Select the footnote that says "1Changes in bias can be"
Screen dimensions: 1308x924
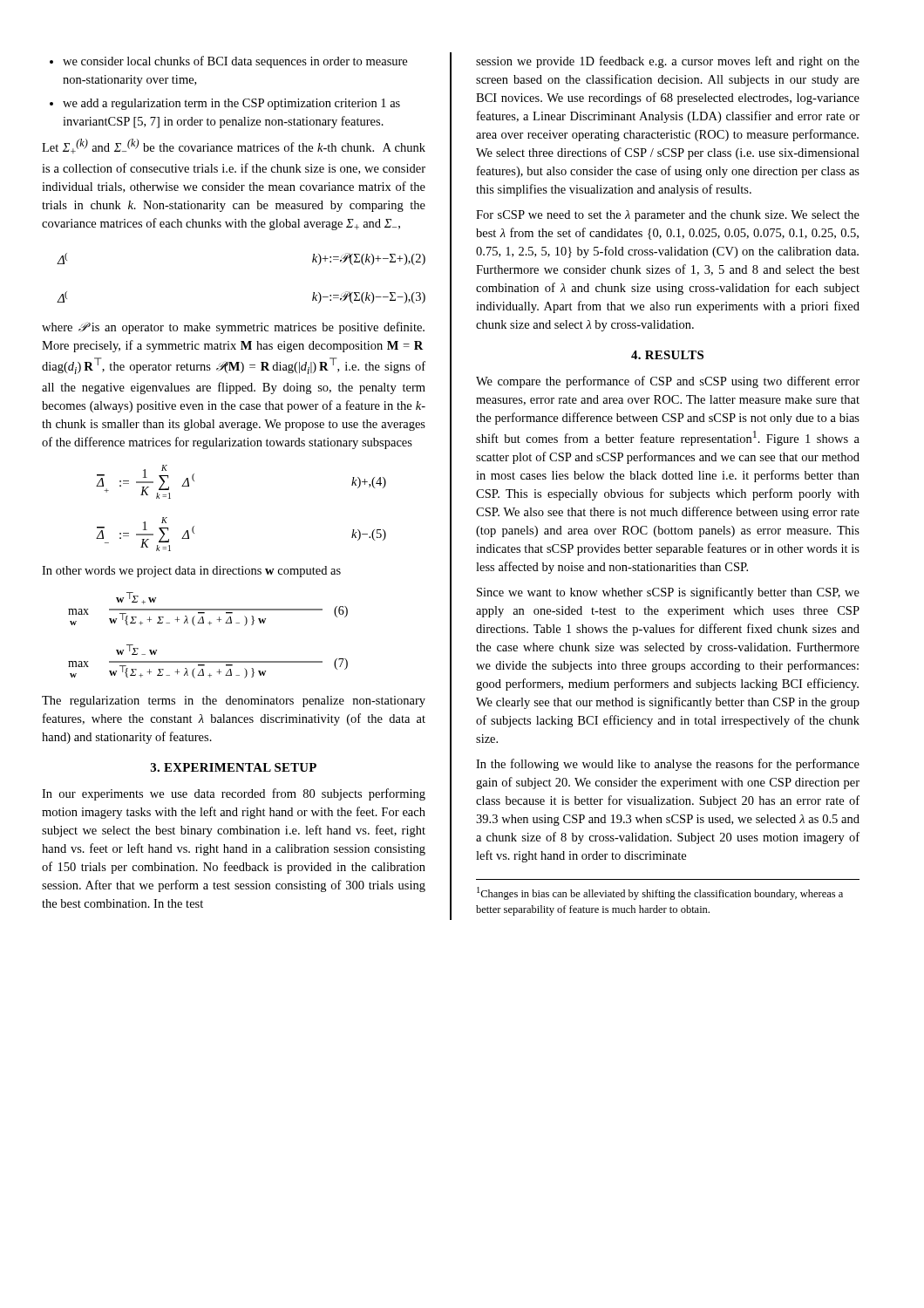(668, 898)
